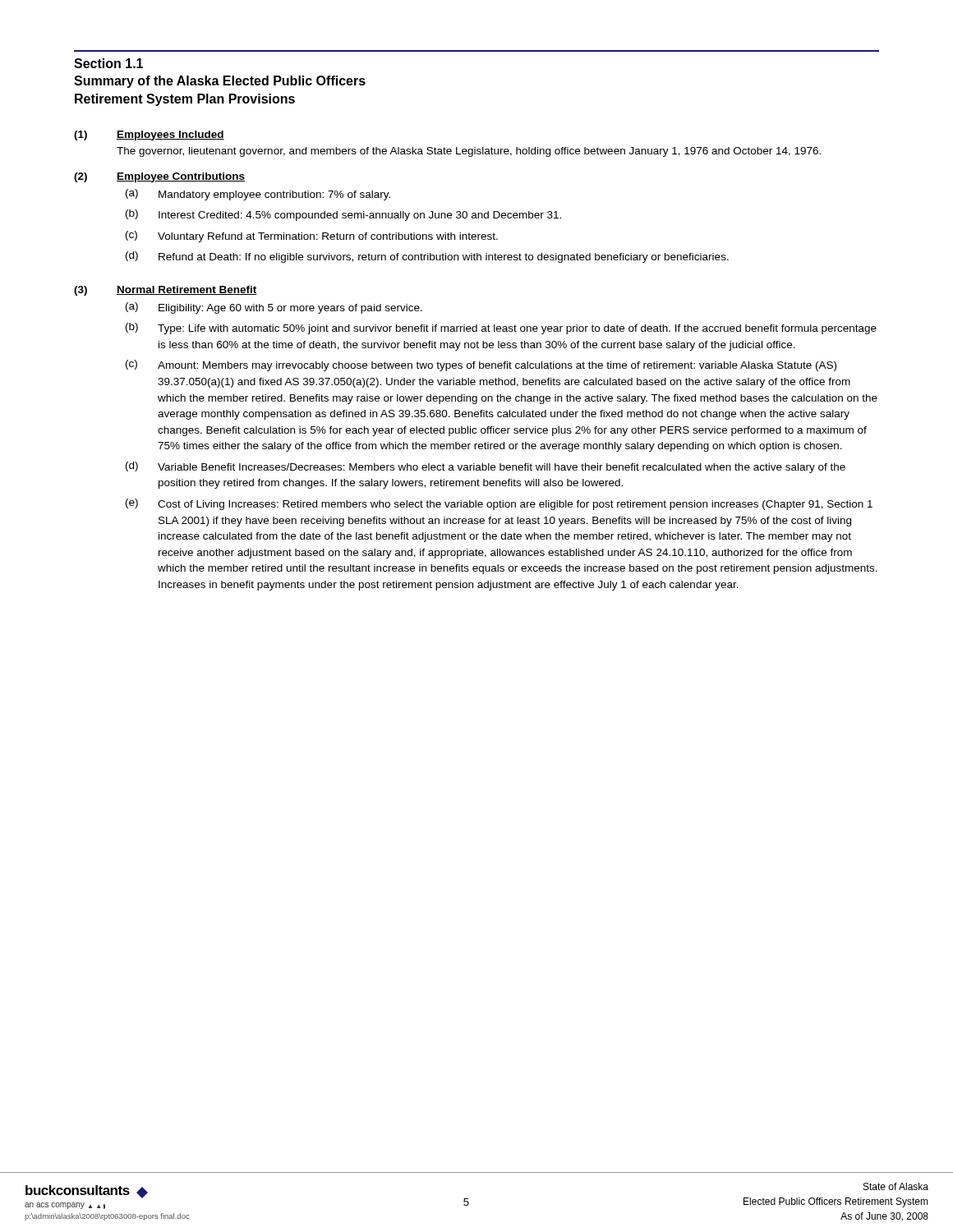This screenshot has width=953, height=1232.
Task: Select the text block starting "(2) Employee Contributions (a)"
Action: (x=476, y=220)
